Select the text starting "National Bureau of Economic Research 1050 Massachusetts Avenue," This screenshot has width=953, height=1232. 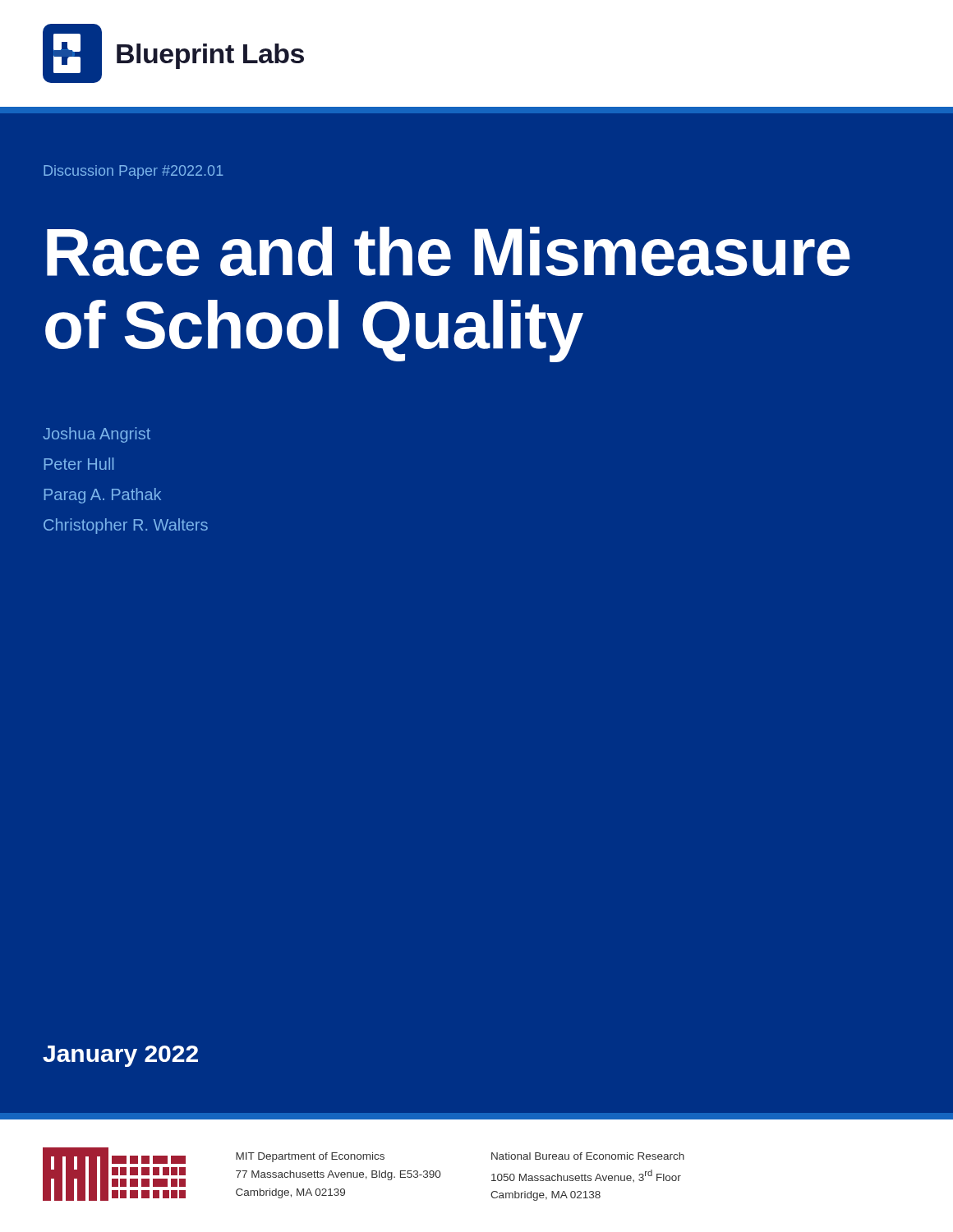(x=587, y=1176)
